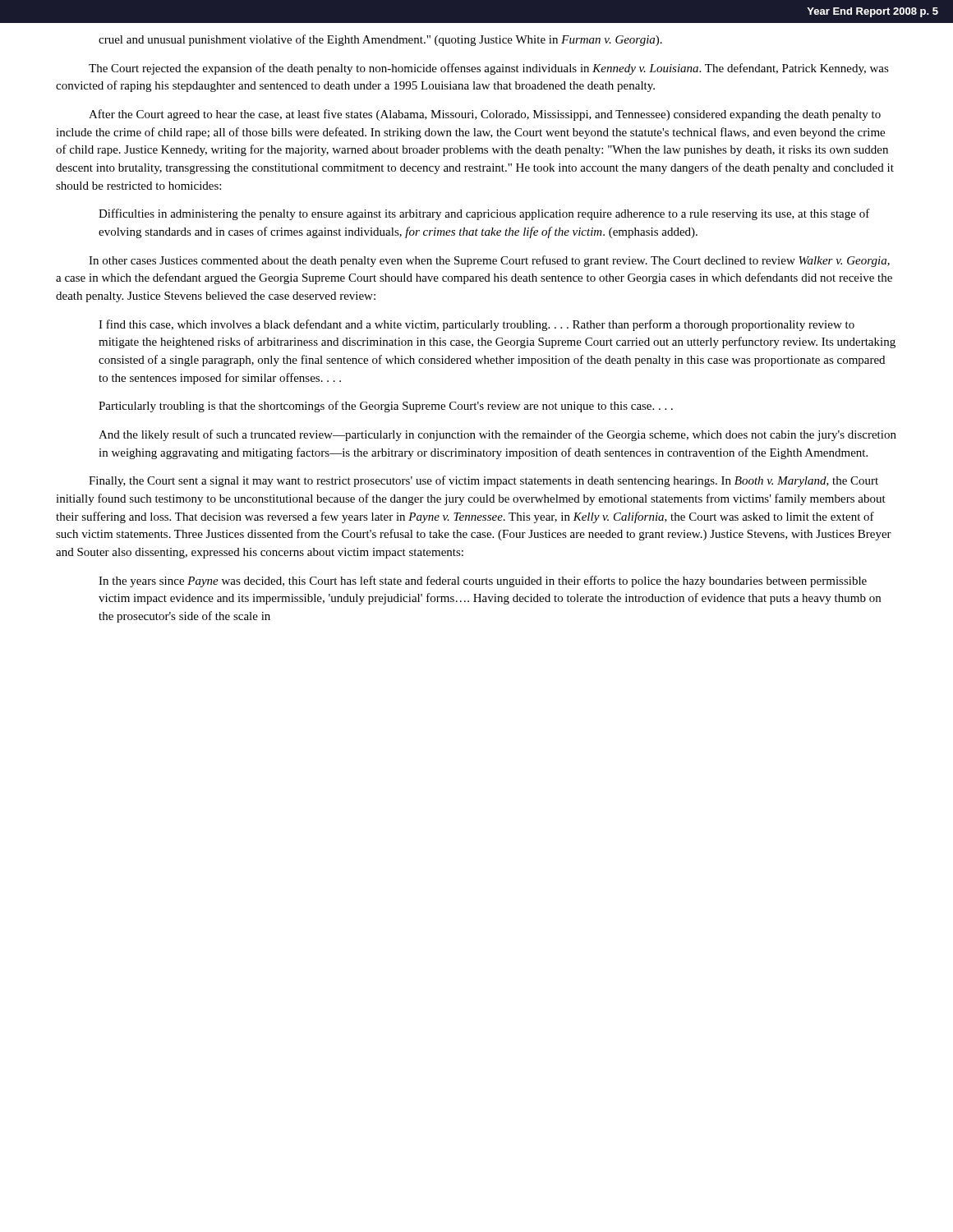Screen dimensions: 1232x953
Task: Point to the block starting "cruel and unusual punishment violative of the"
Action: pos(476,40)
